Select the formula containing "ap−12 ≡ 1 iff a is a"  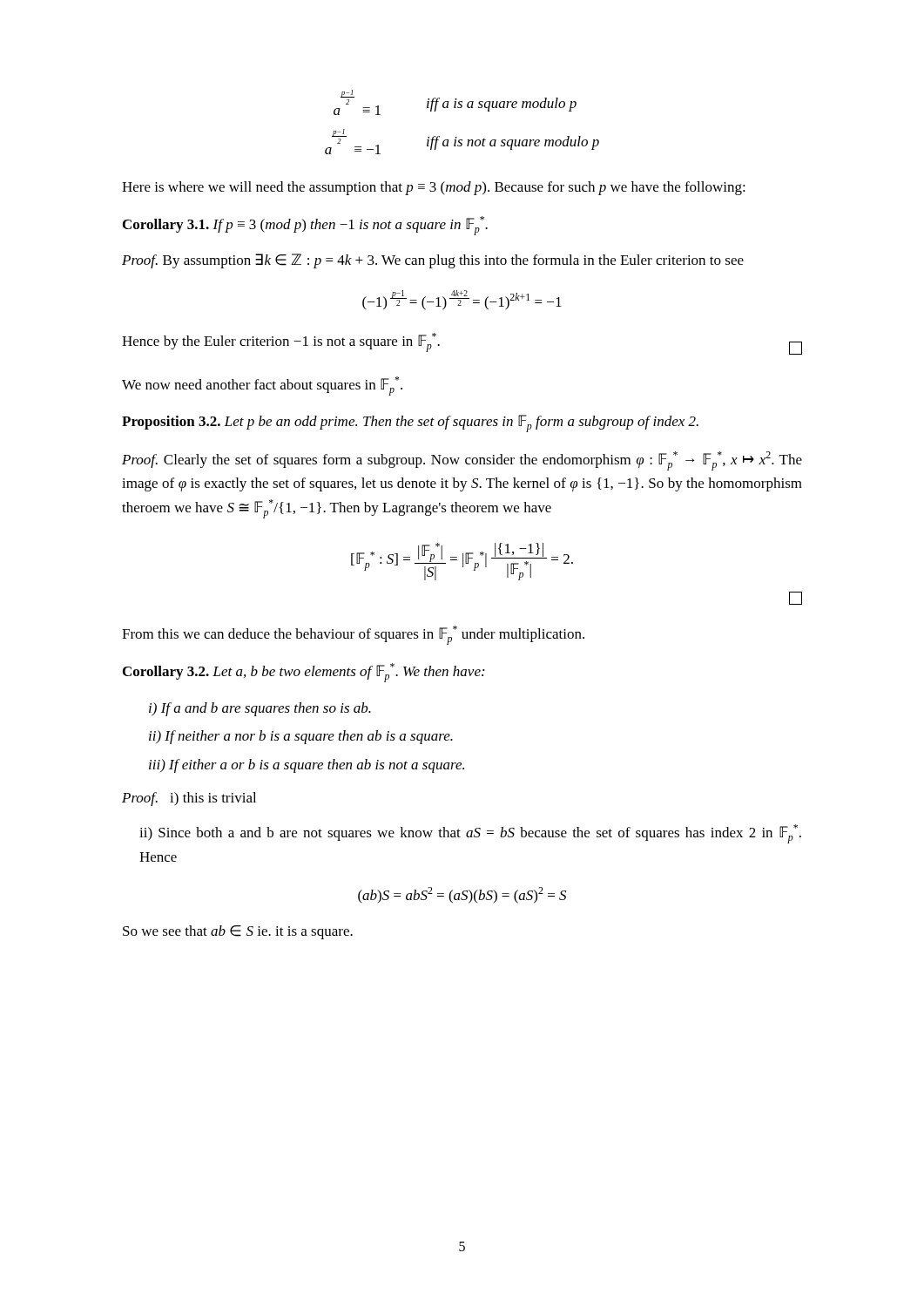click(x=462, y=123)
